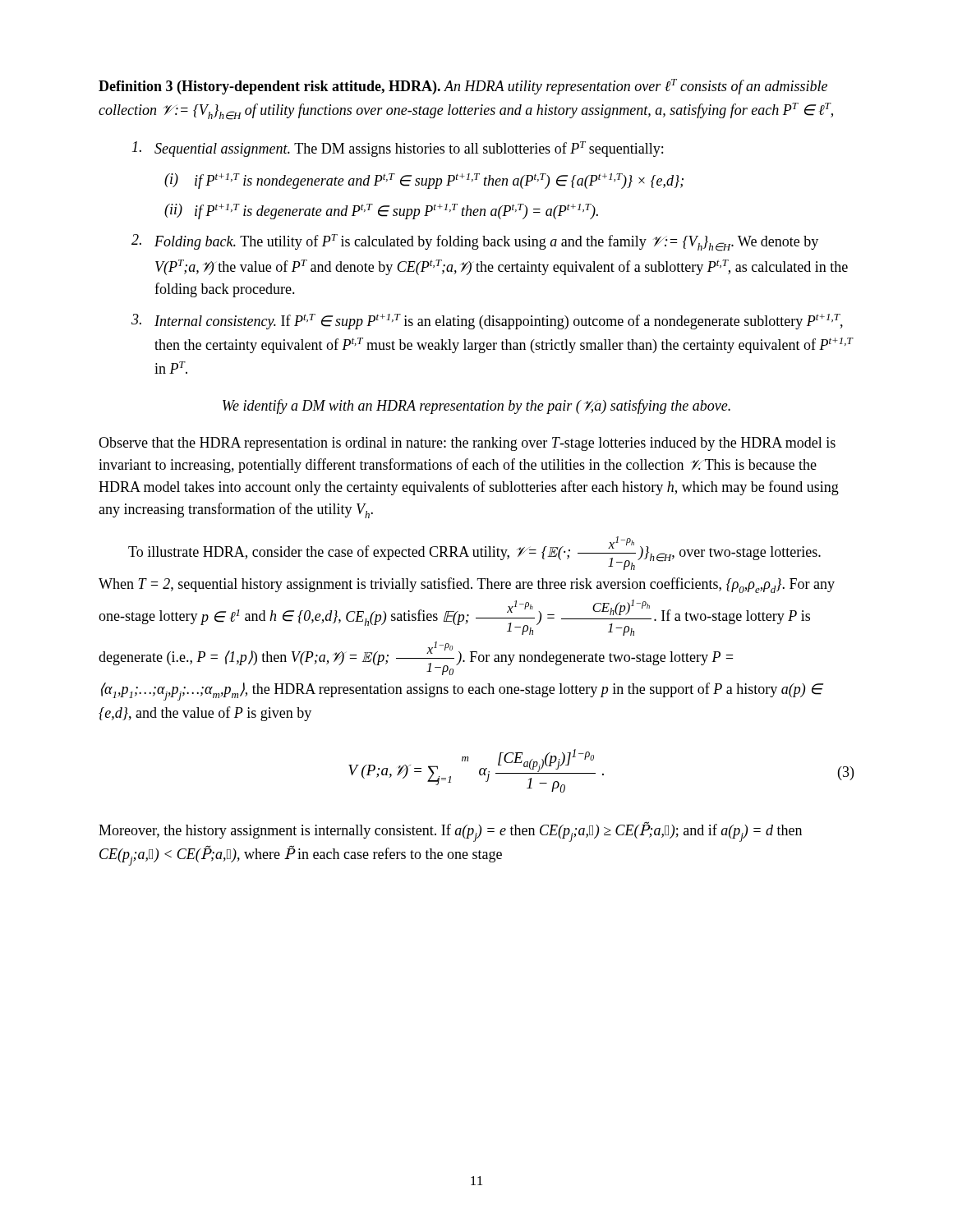Click on the passage starting "3. Internal consistency. If Pt,T ∈"
Screen dimensions: 1232x953
(493, 345)
